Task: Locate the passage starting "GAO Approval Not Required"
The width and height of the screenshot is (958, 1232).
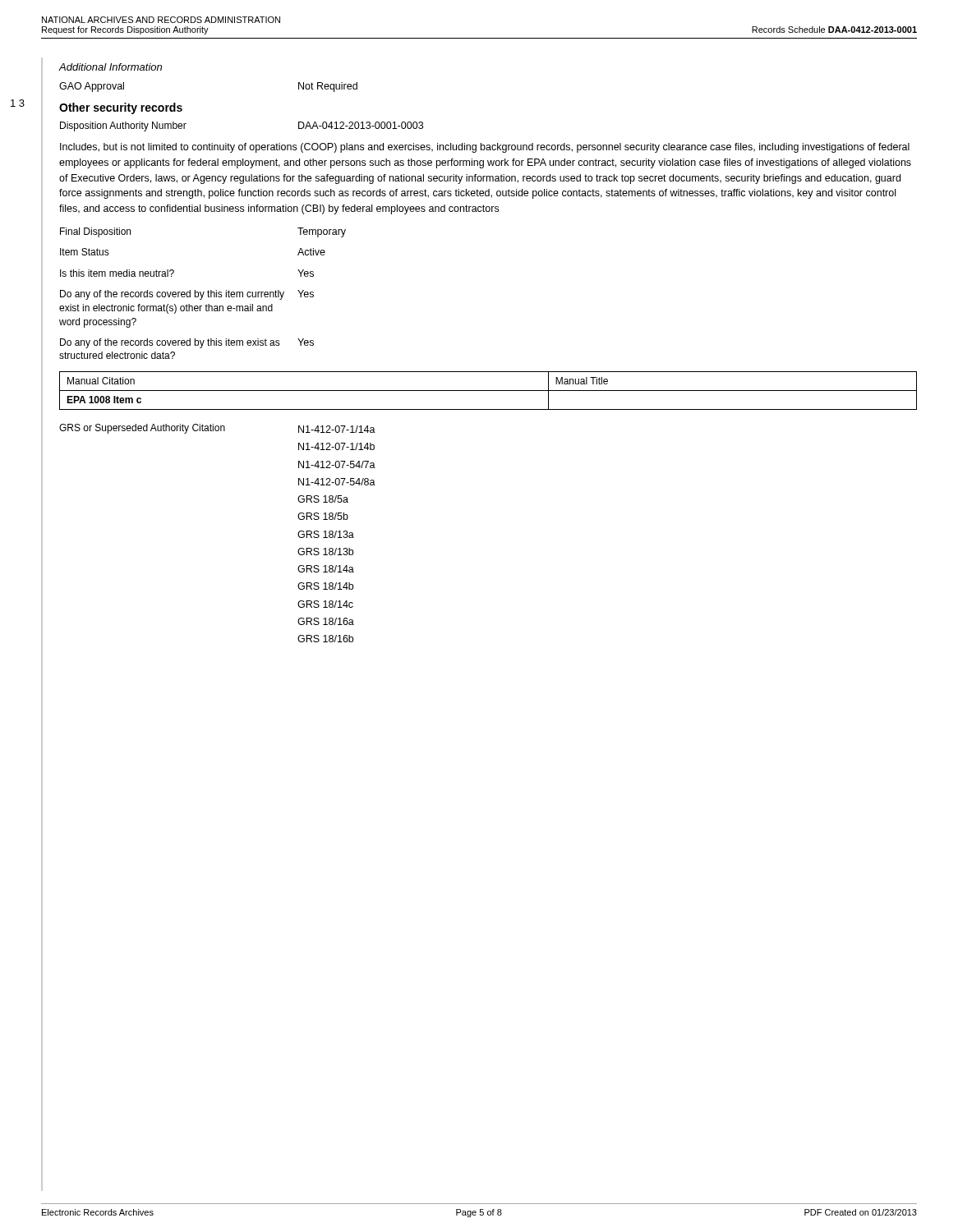Action: pos(88,87)
